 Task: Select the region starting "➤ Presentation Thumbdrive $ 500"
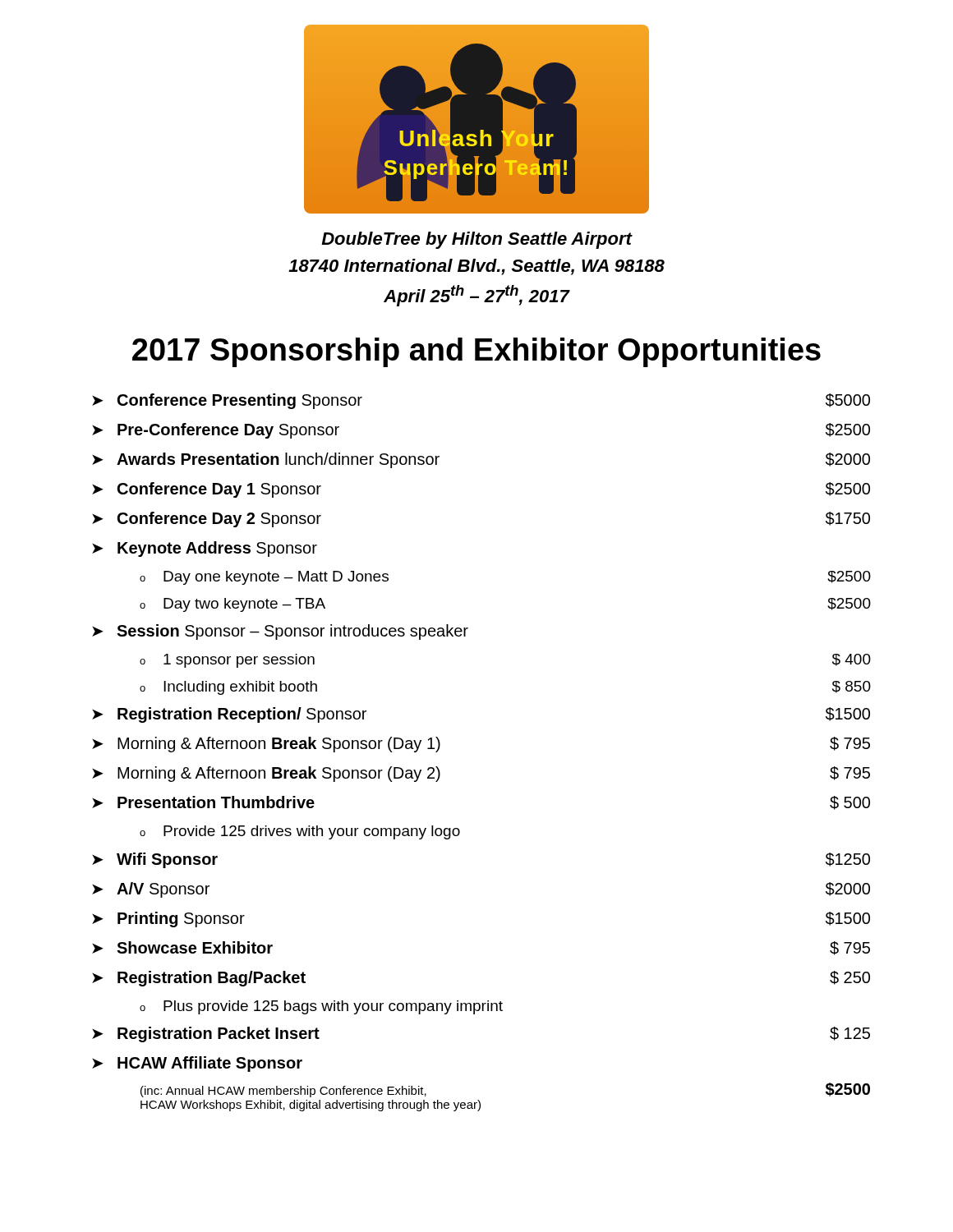(199, 803)
